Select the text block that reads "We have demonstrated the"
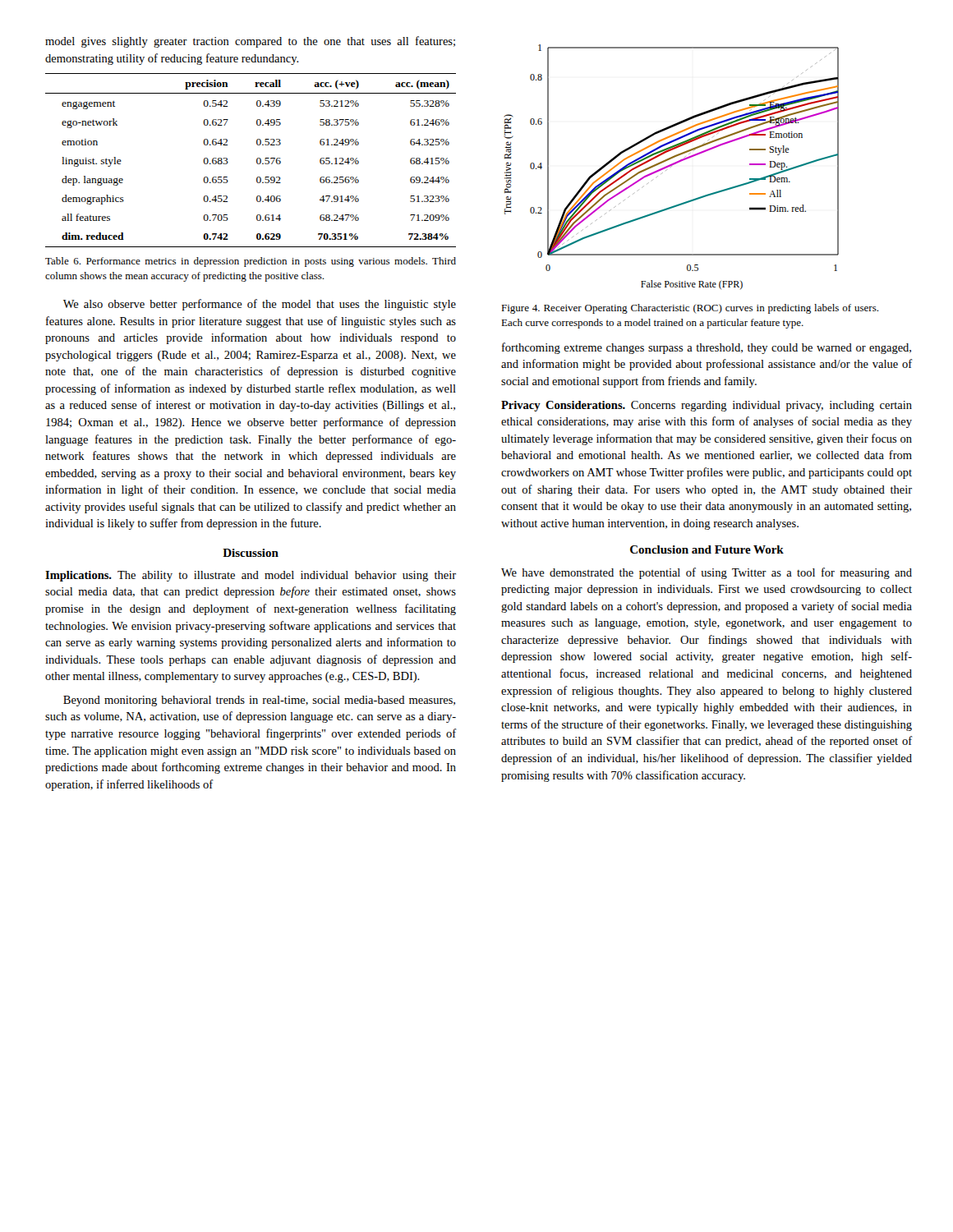This screenshot has width=953, height=1232. point(707,673)
